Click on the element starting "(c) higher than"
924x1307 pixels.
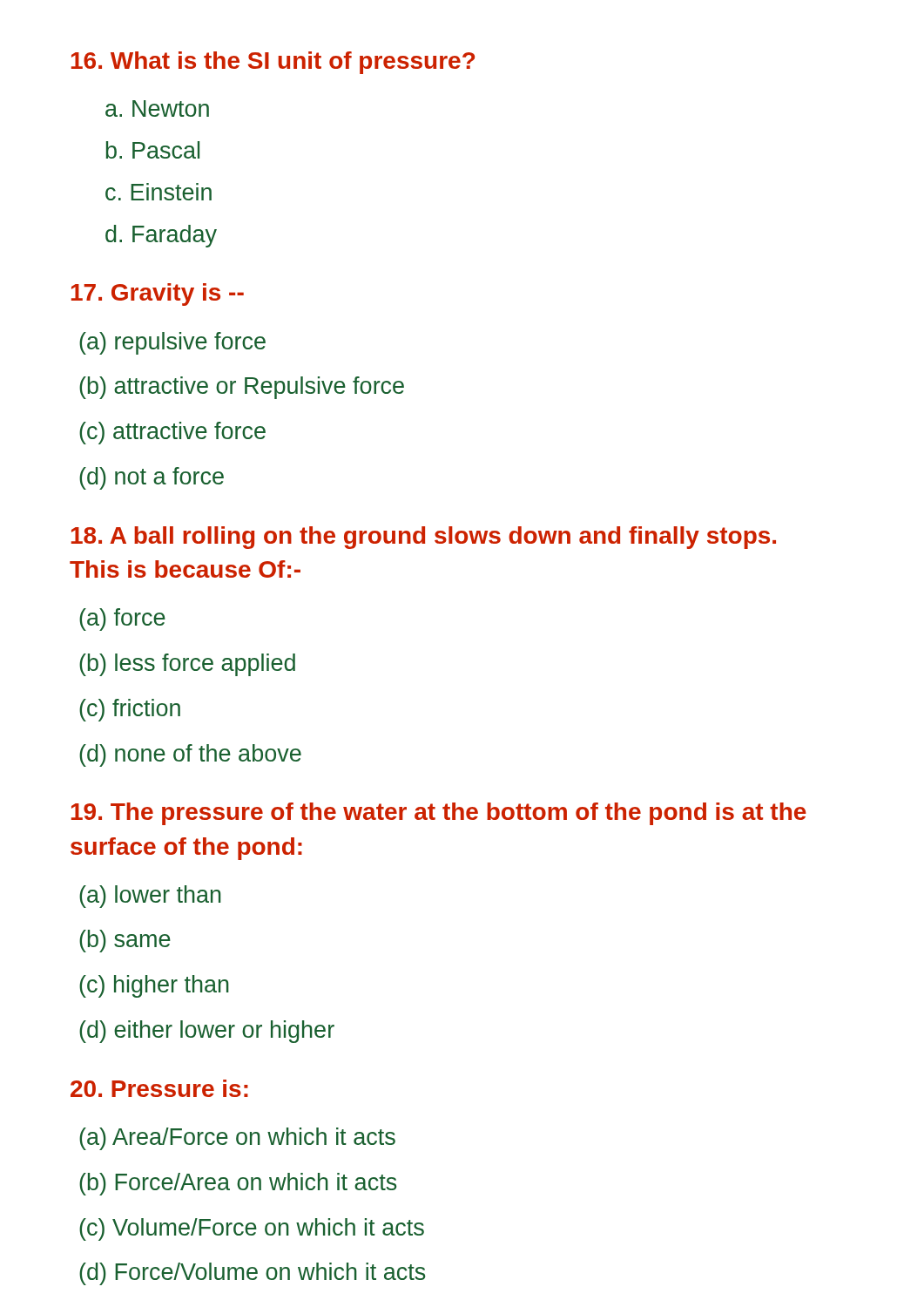(x=154, y=985)
